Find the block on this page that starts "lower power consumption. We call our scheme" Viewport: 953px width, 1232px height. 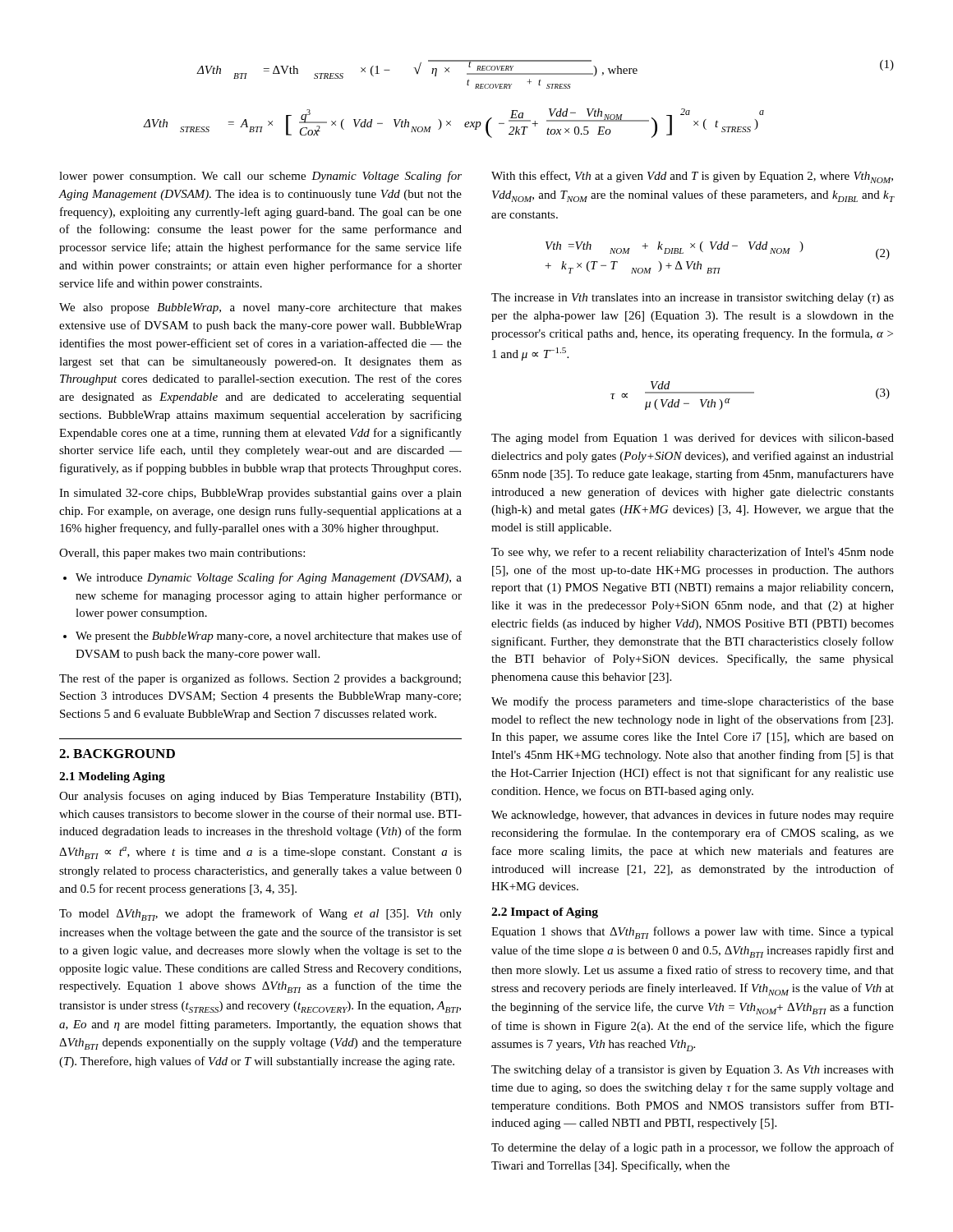[x=260, y=230]
